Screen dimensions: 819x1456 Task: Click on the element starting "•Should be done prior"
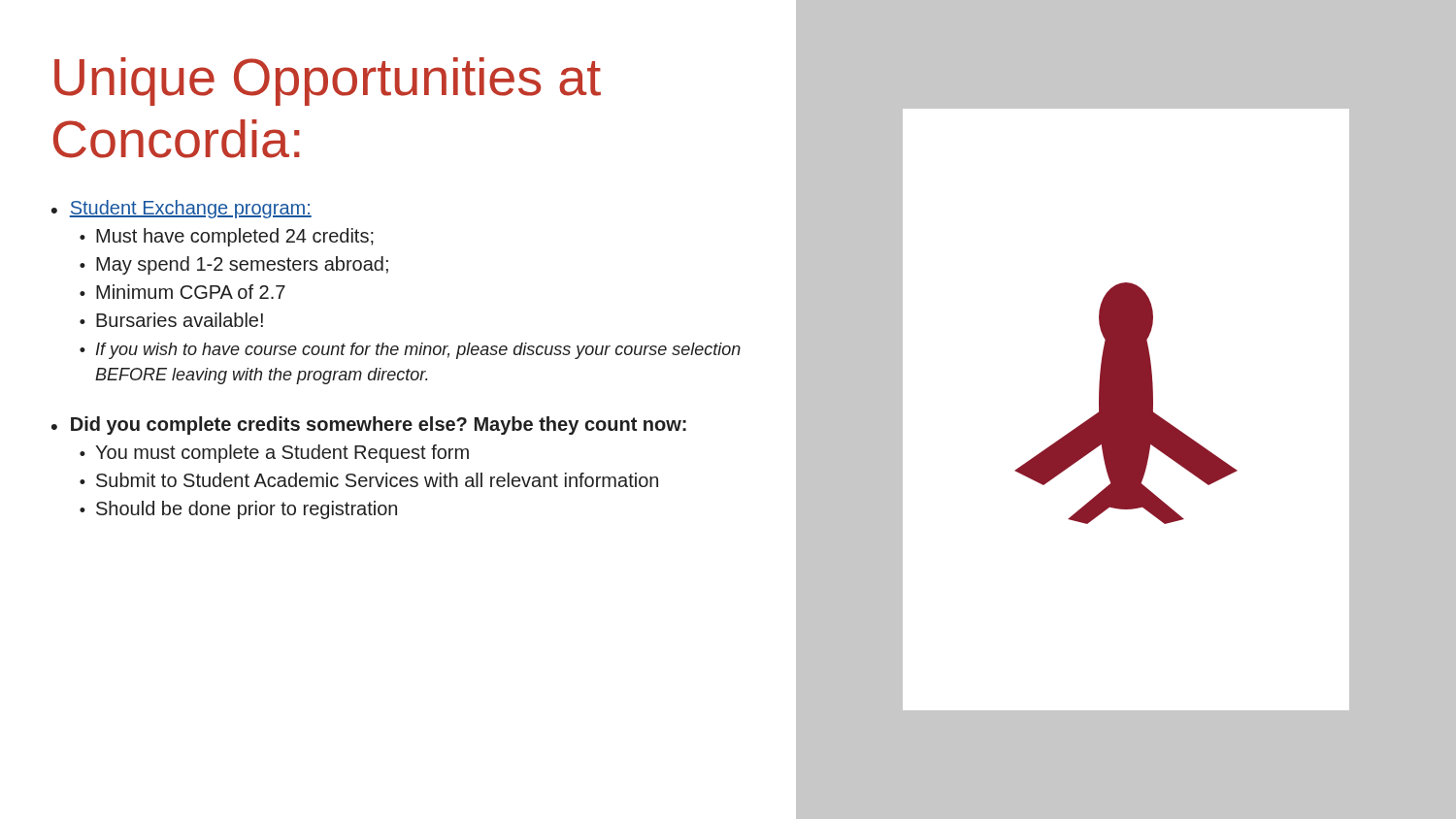coord(239,509)
